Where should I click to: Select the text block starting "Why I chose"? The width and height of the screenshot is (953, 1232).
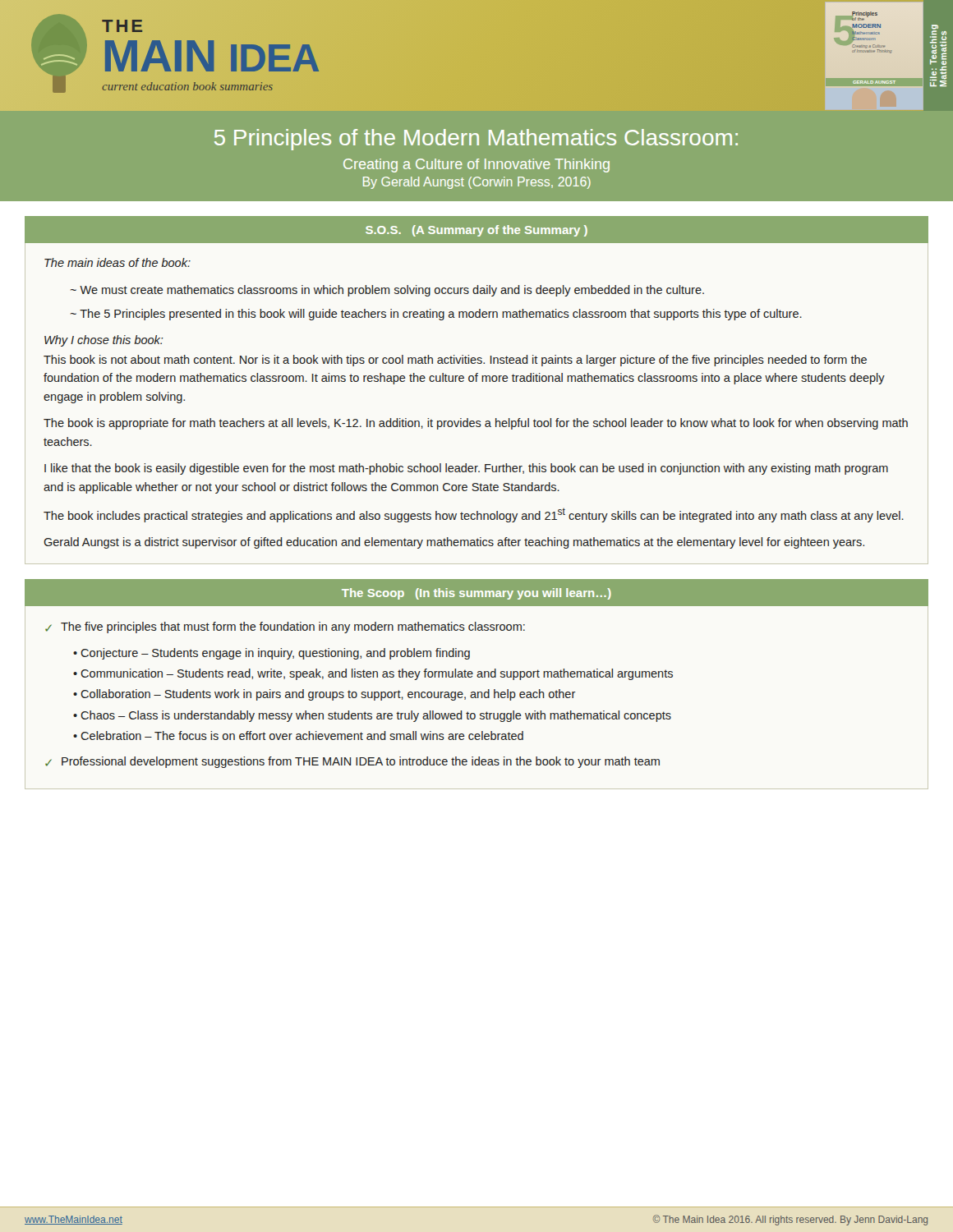point(103,340)
